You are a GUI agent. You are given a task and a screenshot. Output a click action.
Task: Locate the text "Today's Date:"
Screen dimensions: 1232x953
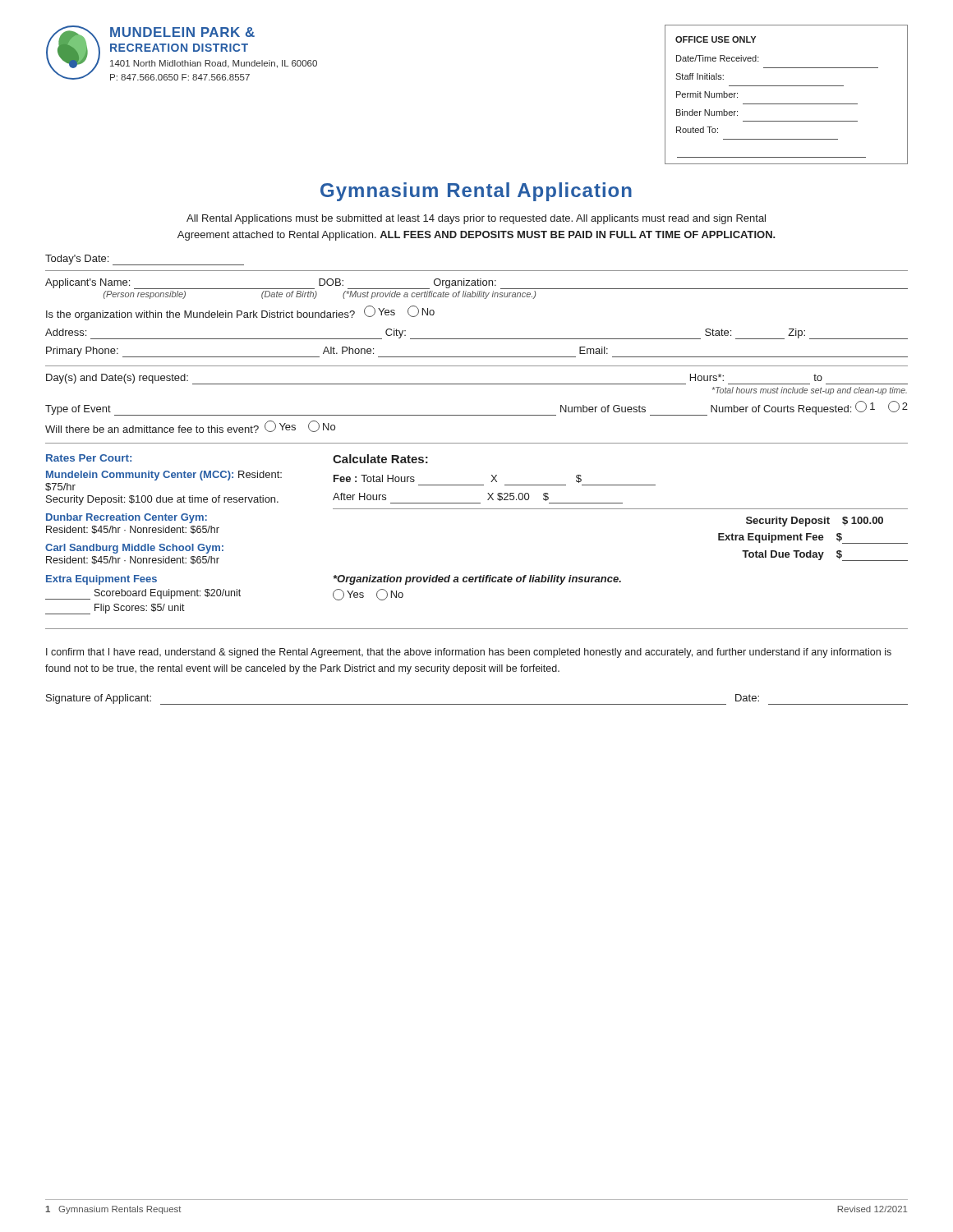[145, 258]
